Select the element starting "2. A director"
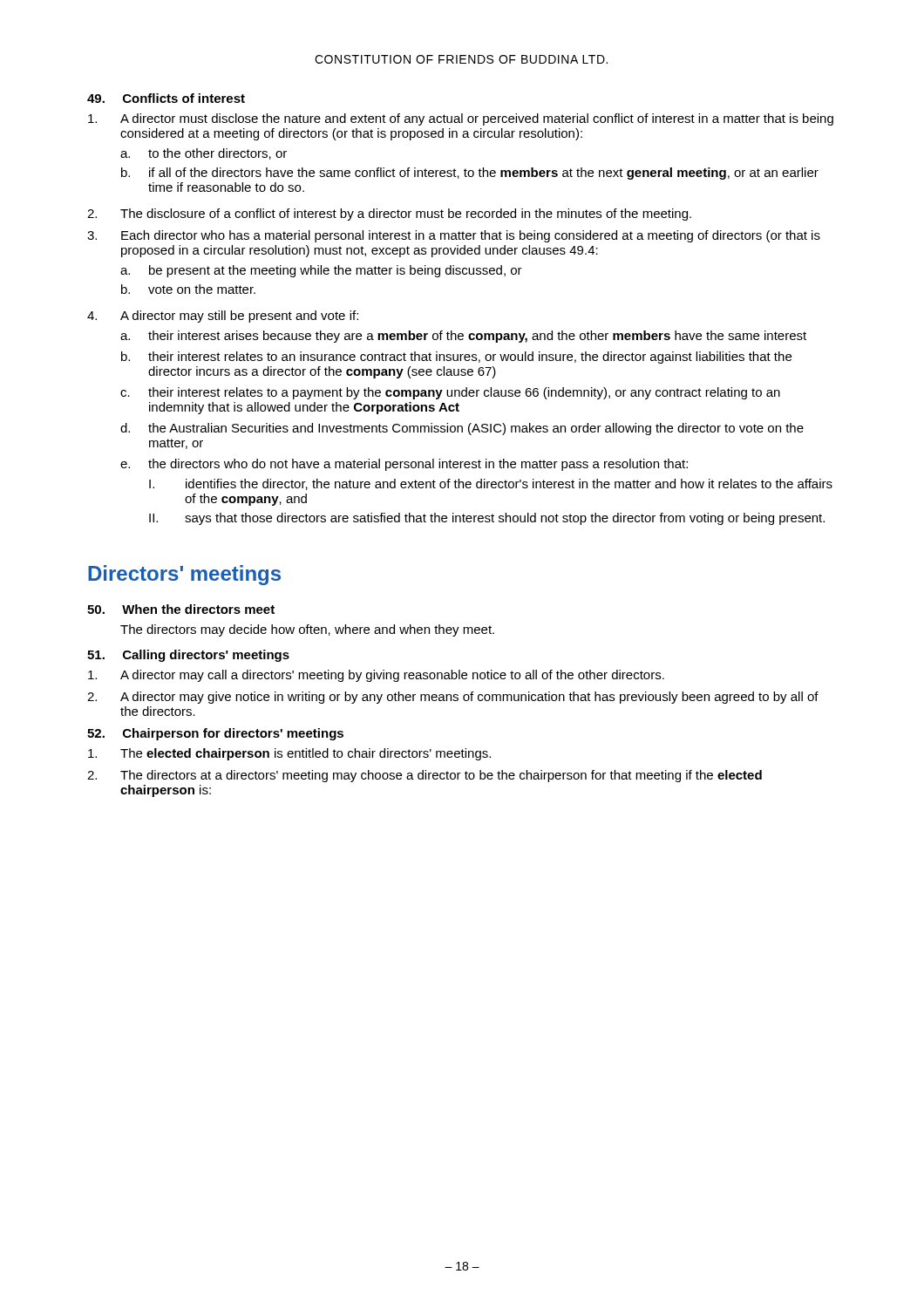924x1308 pixels. 462,704
